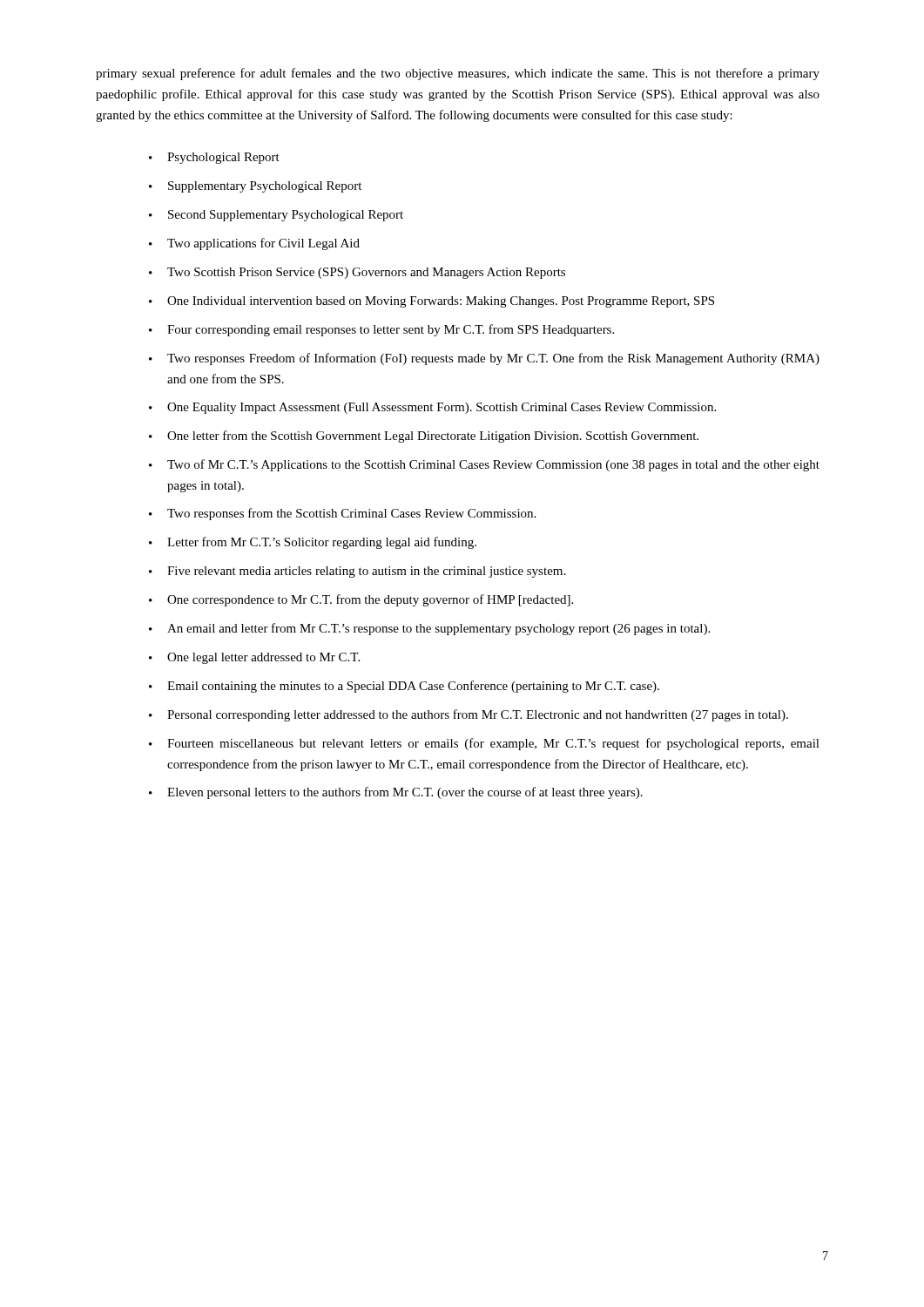Find the element starting "• One letter from"
The height and width of the screenshot is (1307, 924).
pyautogui.click(x=484, y=436)
